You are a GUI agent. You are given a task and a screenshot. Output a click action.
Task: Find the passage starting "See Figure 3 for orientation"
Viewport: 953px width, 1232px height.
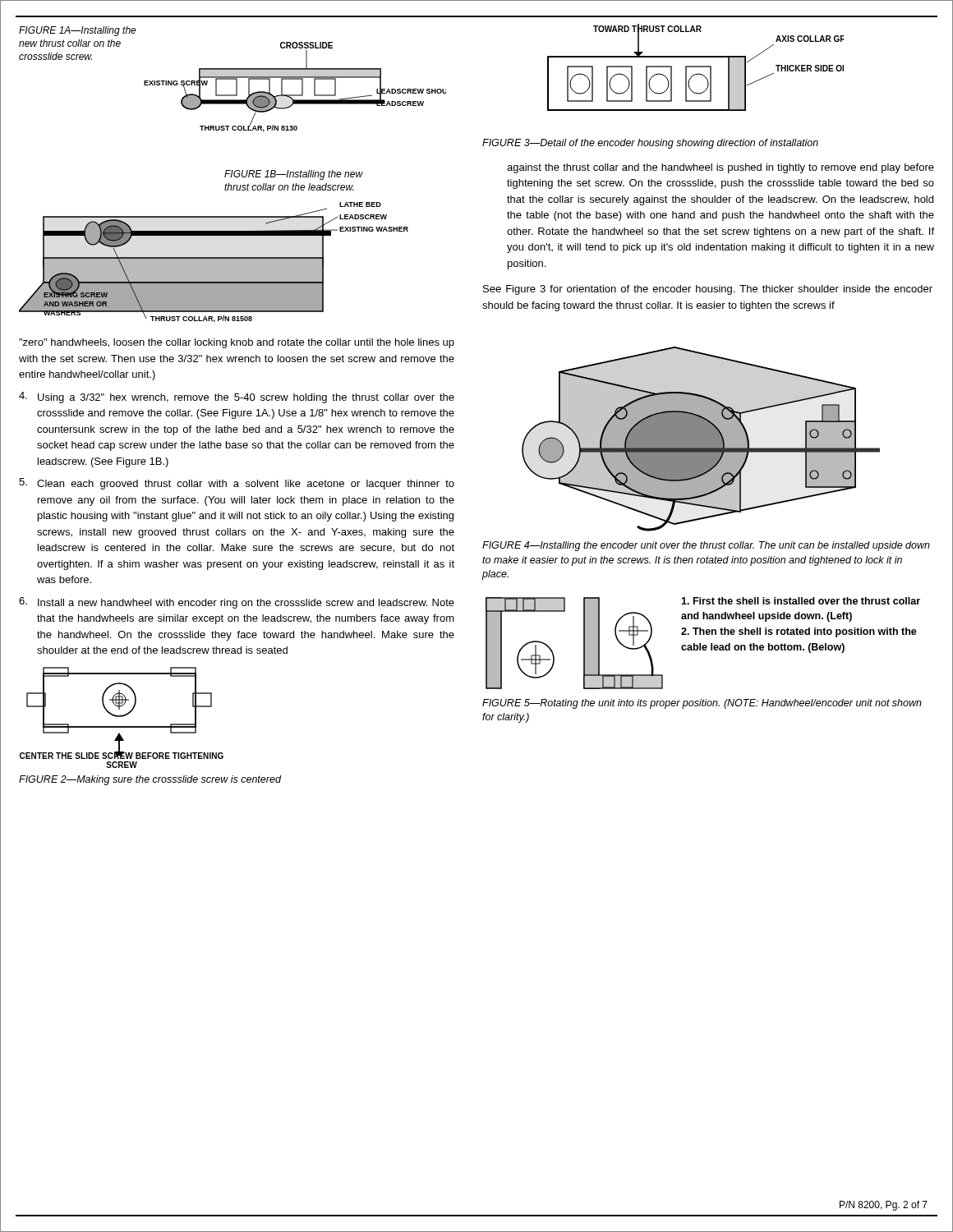(x=707, y=297)
